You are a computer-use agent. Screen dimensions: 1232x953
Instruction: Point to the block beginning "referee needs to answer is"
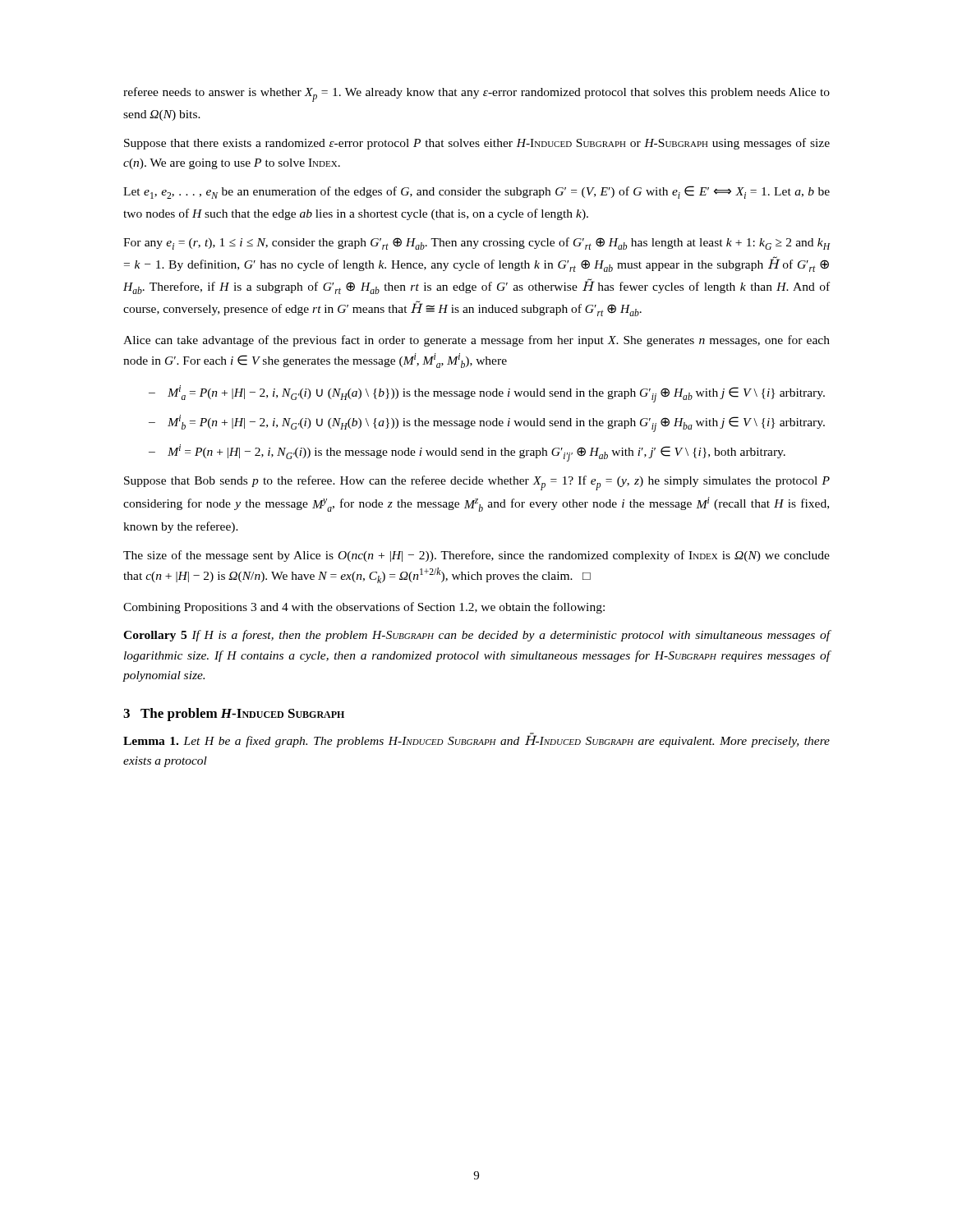tap(476, 103)
